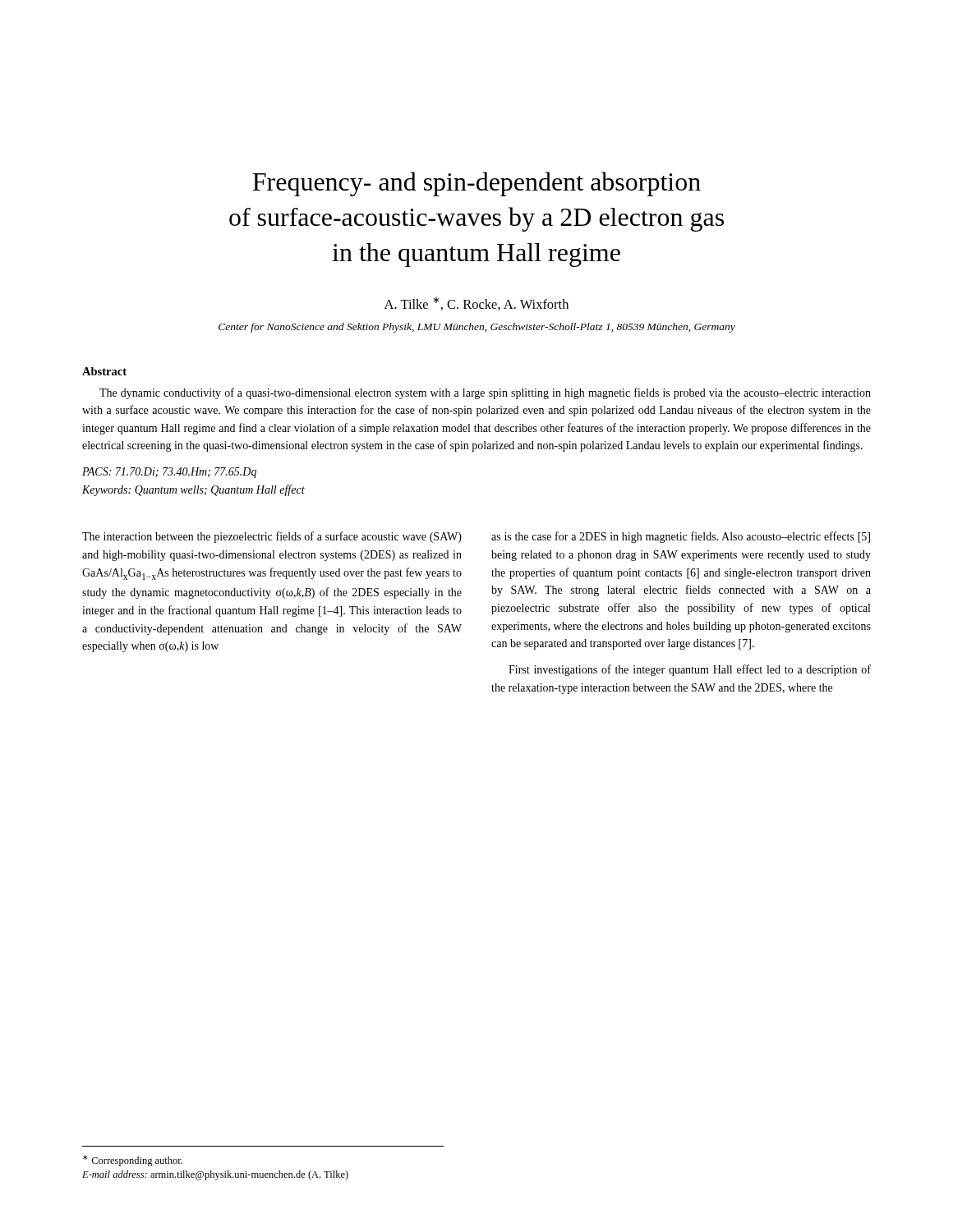Where is the passage that starts "The interaction between"?
Image resolution: width=953 pixels, height=1232 pixels.
(272, 592)
